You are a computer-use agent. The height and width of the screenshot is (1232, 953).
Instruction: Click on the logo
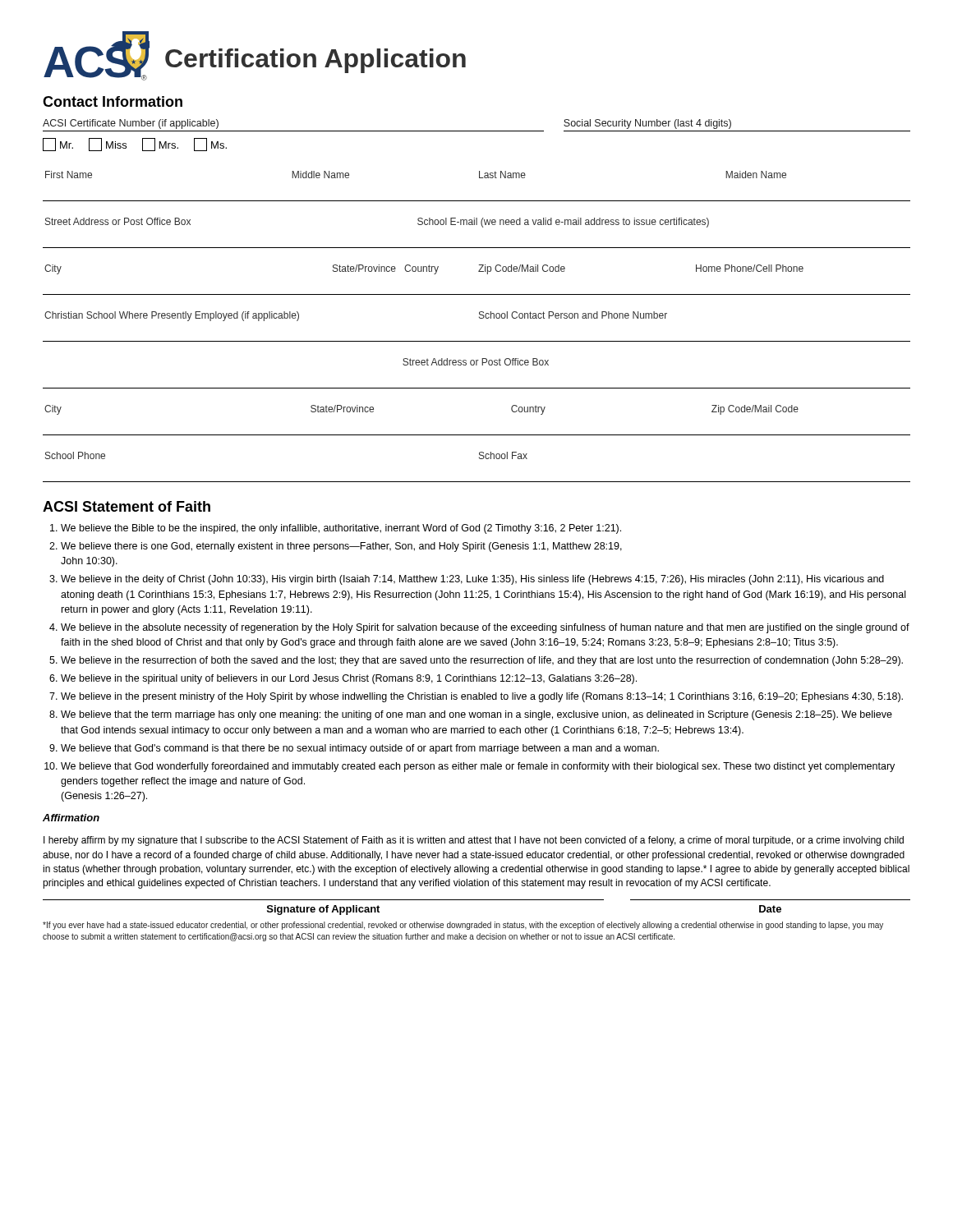pos(476,58)
